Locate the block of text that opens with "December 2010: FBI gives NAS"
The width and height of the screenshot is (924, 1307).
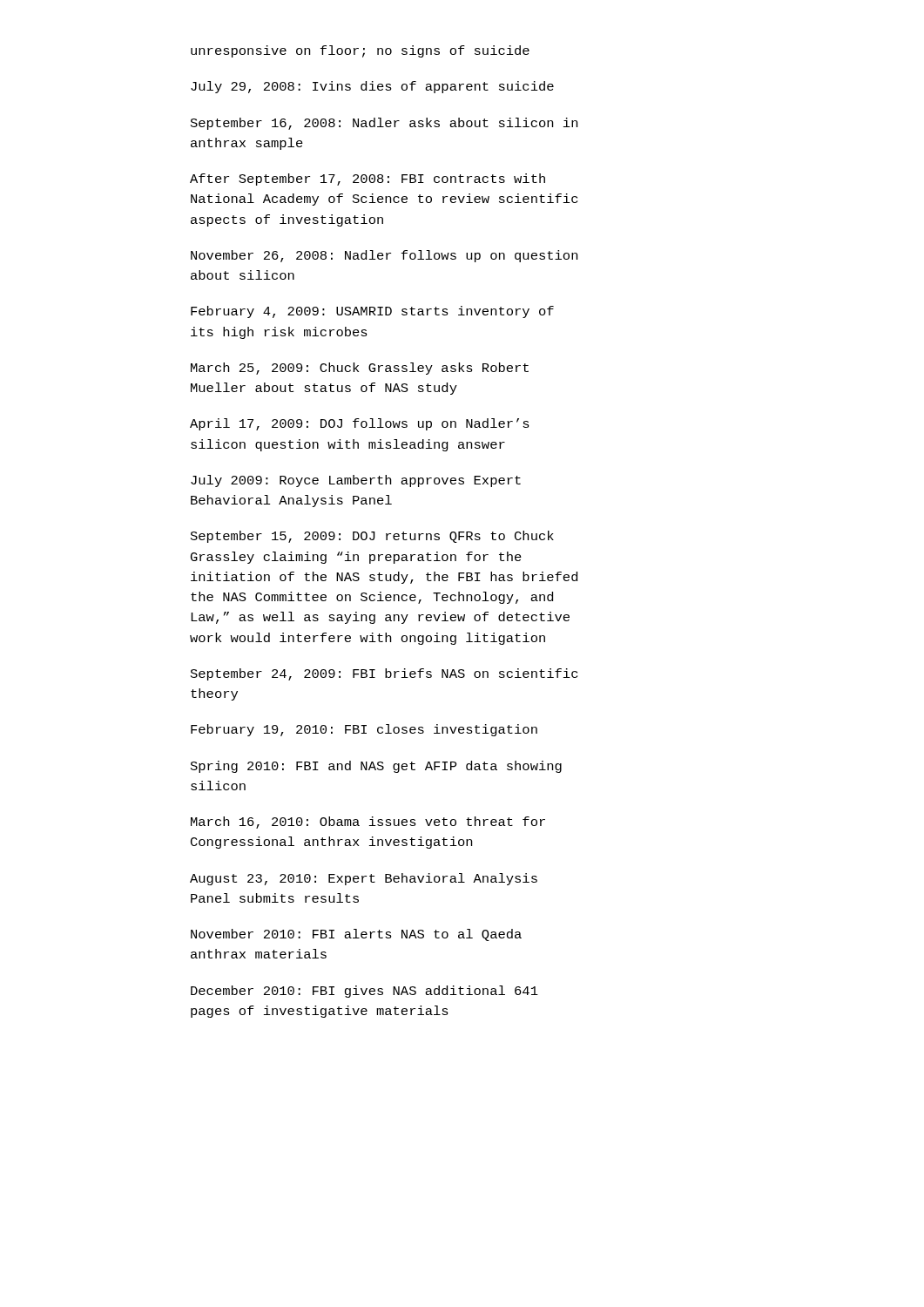364,1001
